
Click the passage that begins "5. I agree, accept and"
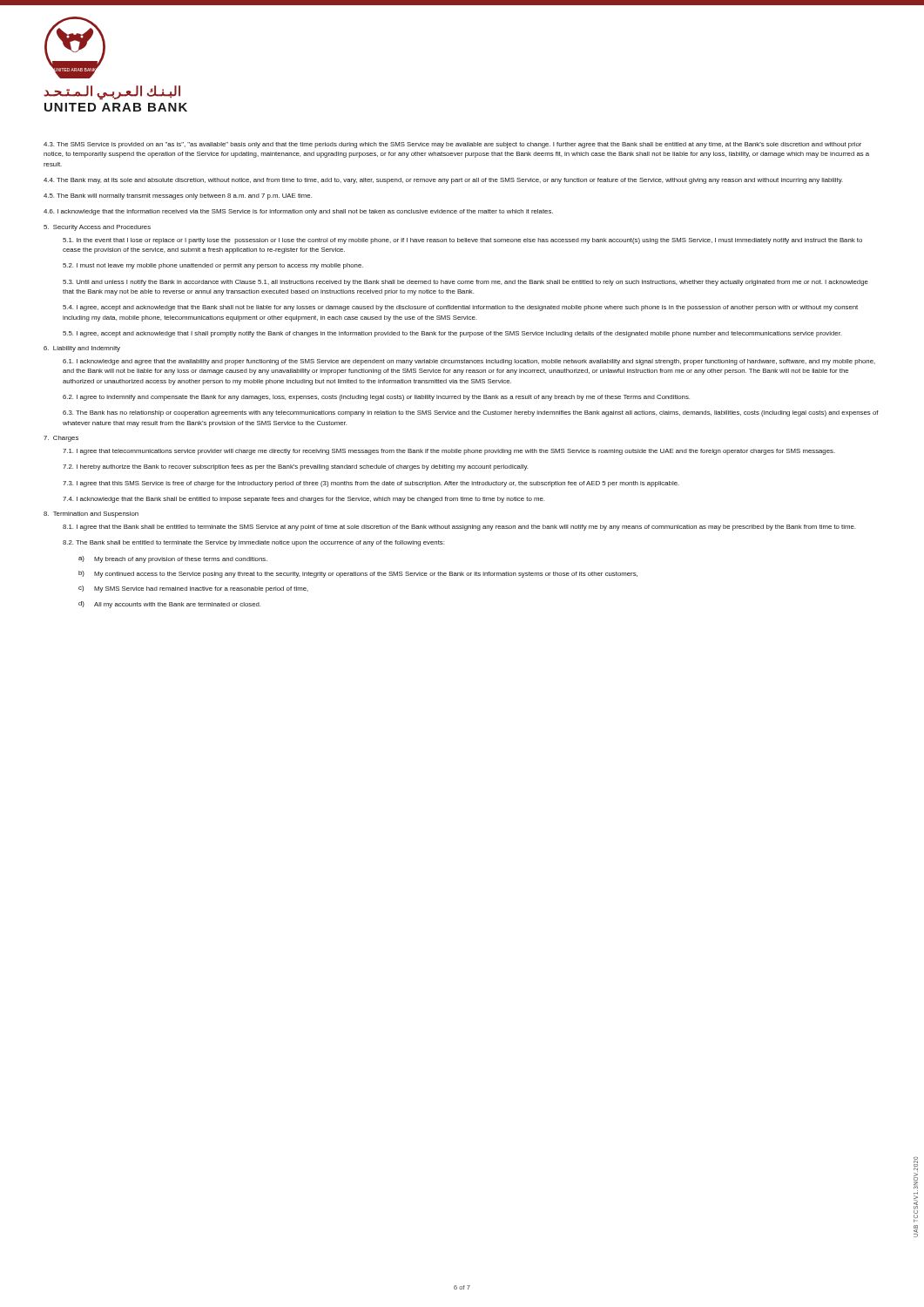pyautogui.click(x=452, y=333)
